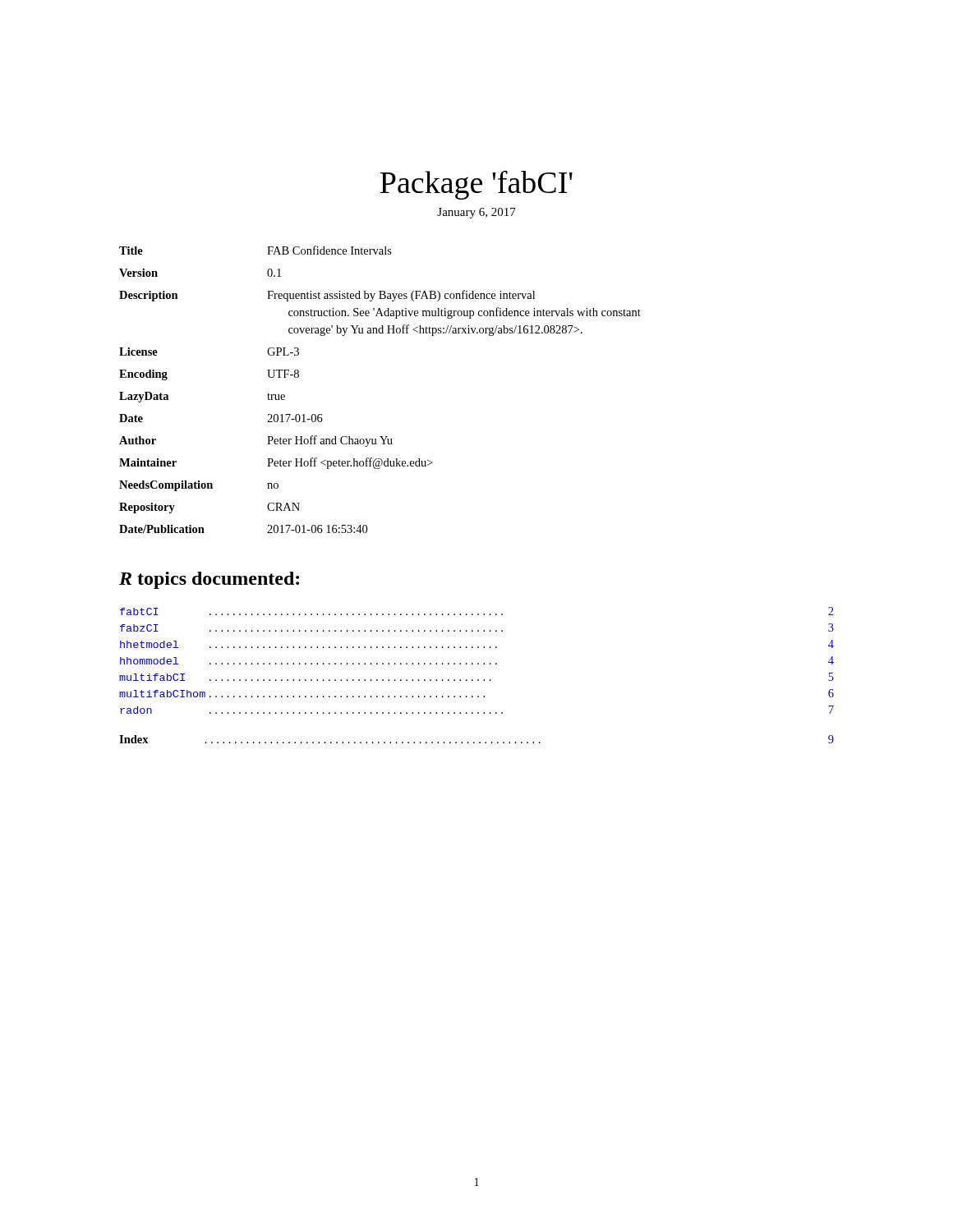Find "Title FAB Confidence Intervals" on this page
Viewport: 953px width, 1232px height.
click(x=137, y=250)
